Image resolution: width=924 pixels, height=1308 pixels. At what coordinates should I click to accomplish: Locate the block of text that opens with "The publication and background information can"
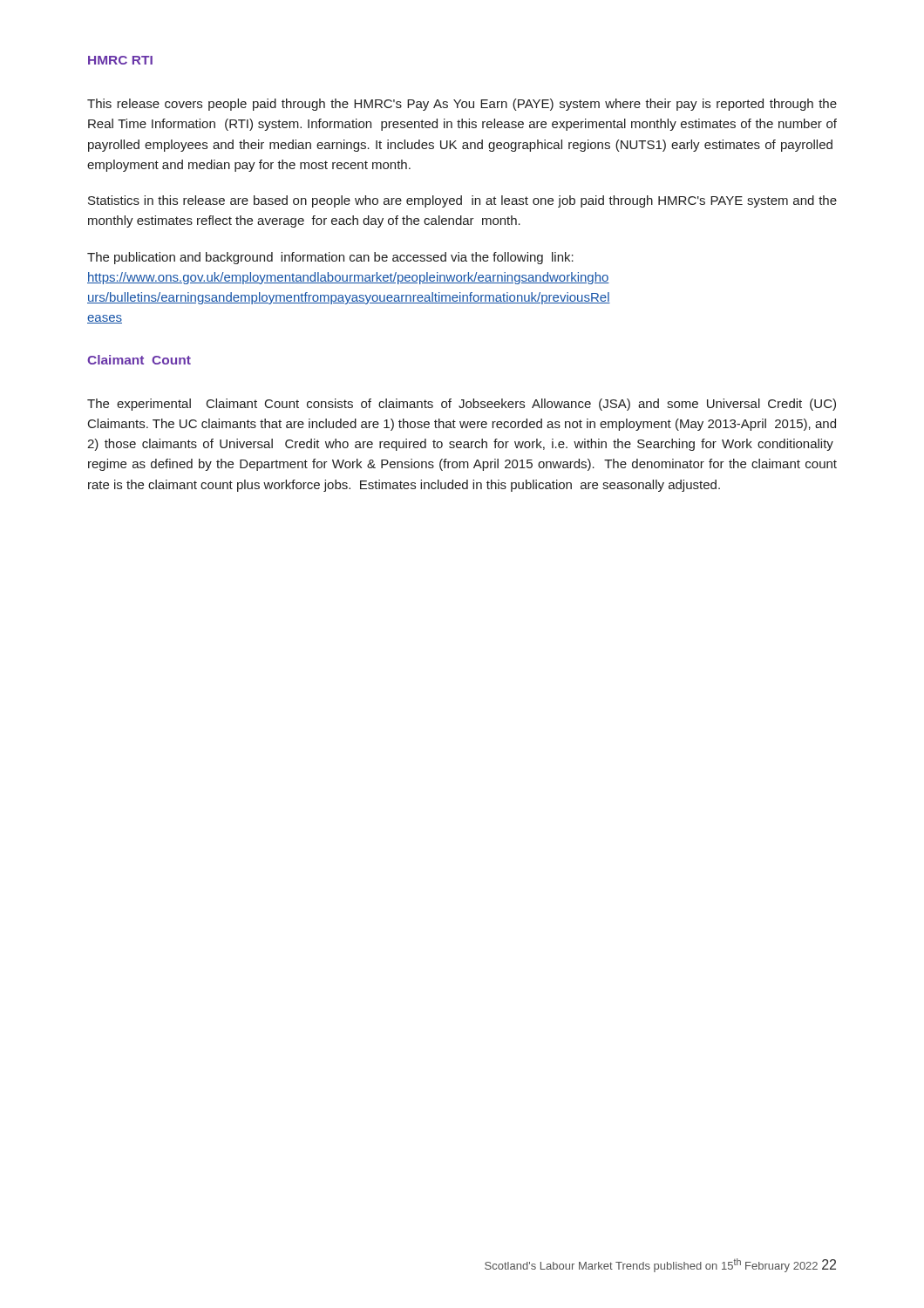(462, 287)
